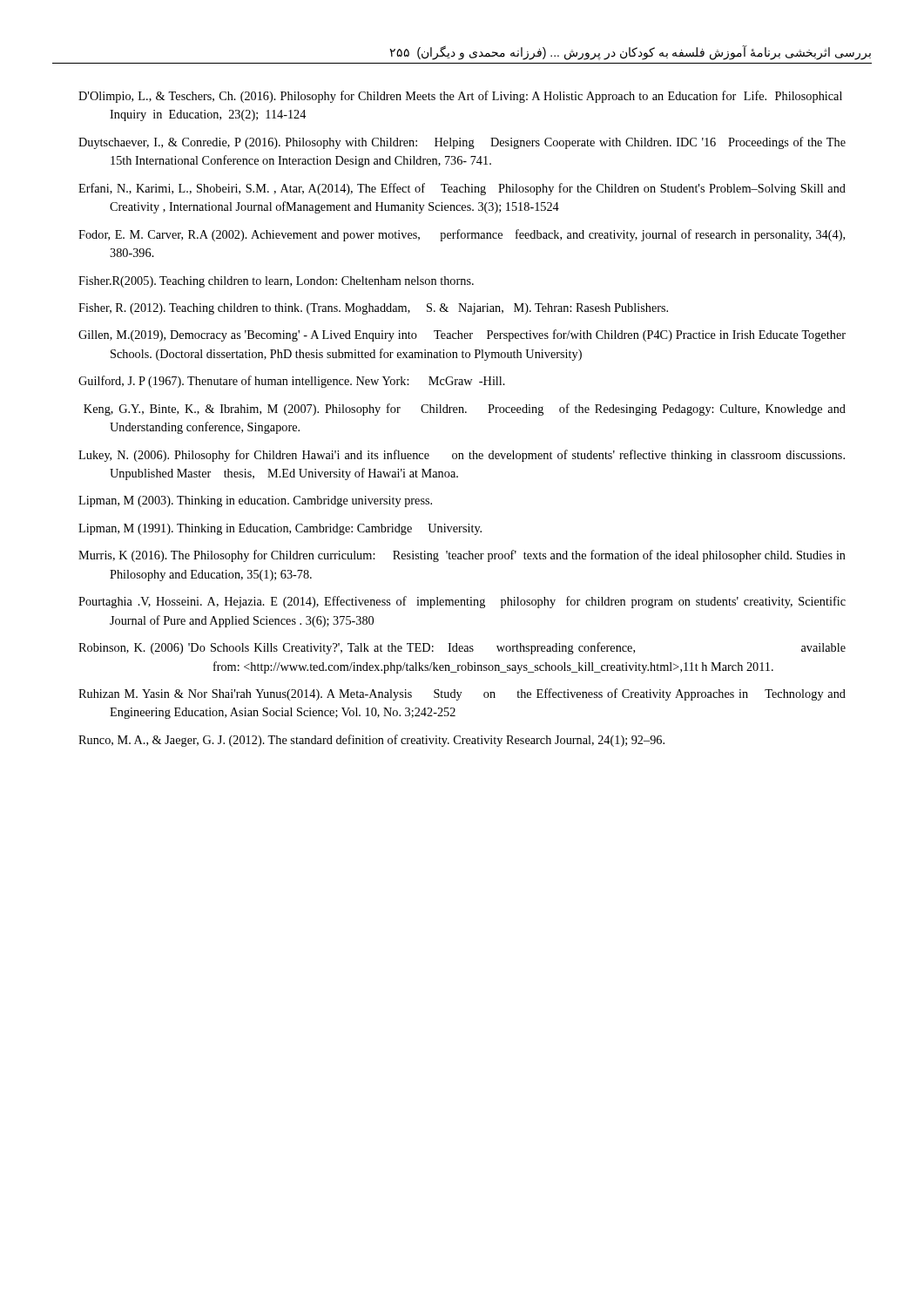Select the list item containing "Robinson, K. (2006)"
This screenshot has width=924, height=1307.
coord(462,657)
